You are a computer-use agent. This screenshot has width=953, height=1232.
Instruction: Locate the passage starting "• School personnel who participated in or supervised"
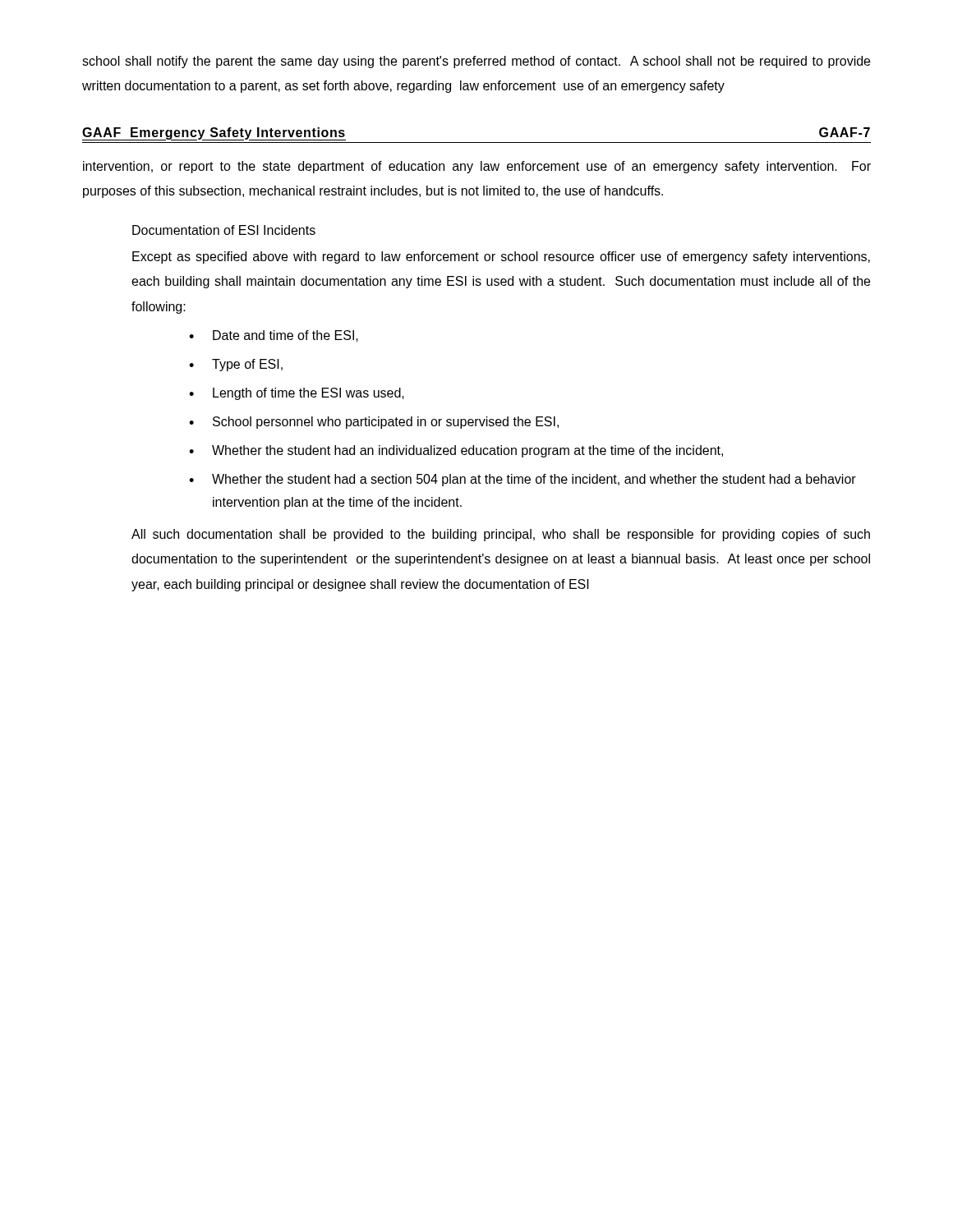pos(530,423)
